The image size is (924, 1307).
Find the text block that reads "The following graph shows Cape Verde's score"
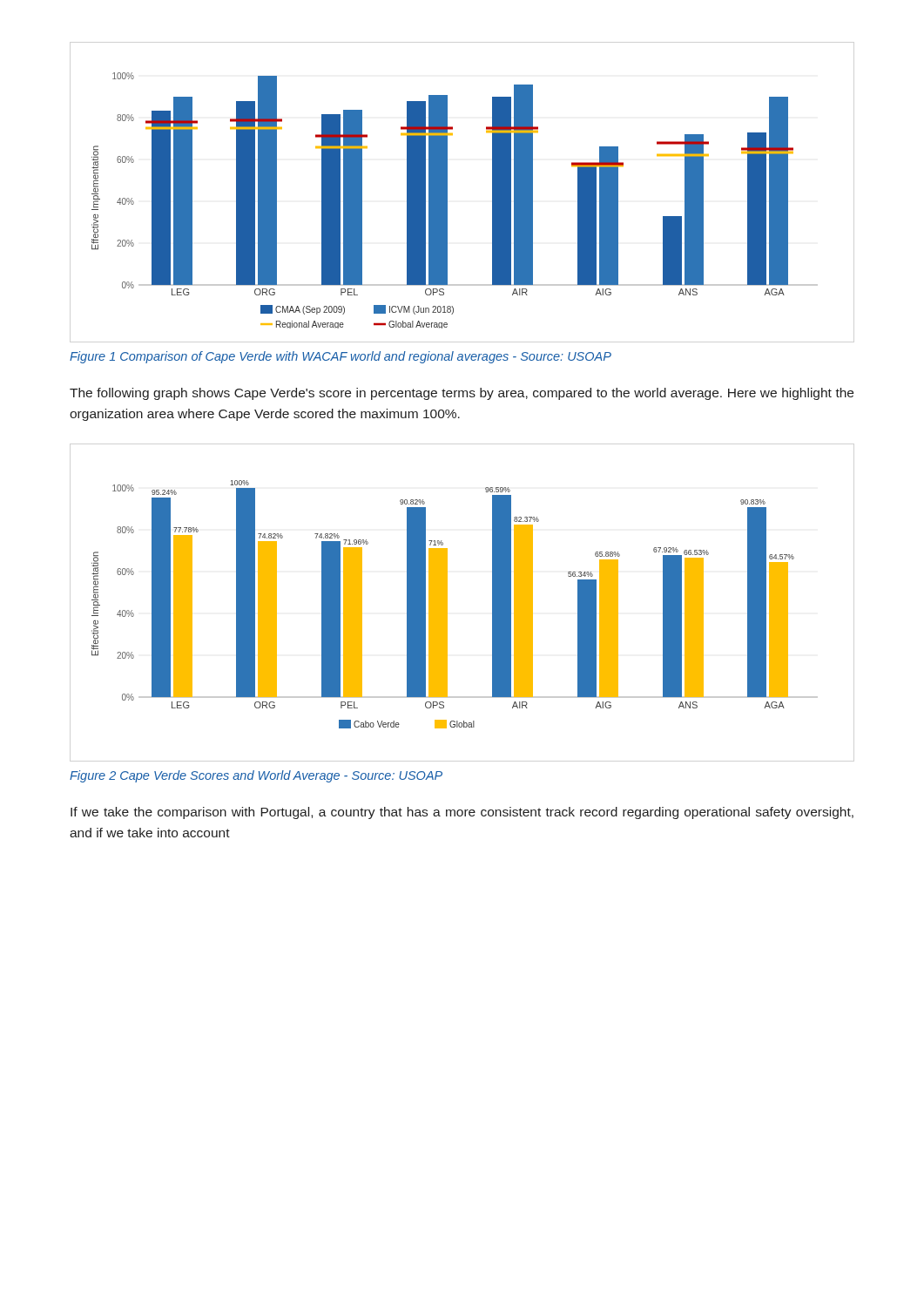(462, 403)
